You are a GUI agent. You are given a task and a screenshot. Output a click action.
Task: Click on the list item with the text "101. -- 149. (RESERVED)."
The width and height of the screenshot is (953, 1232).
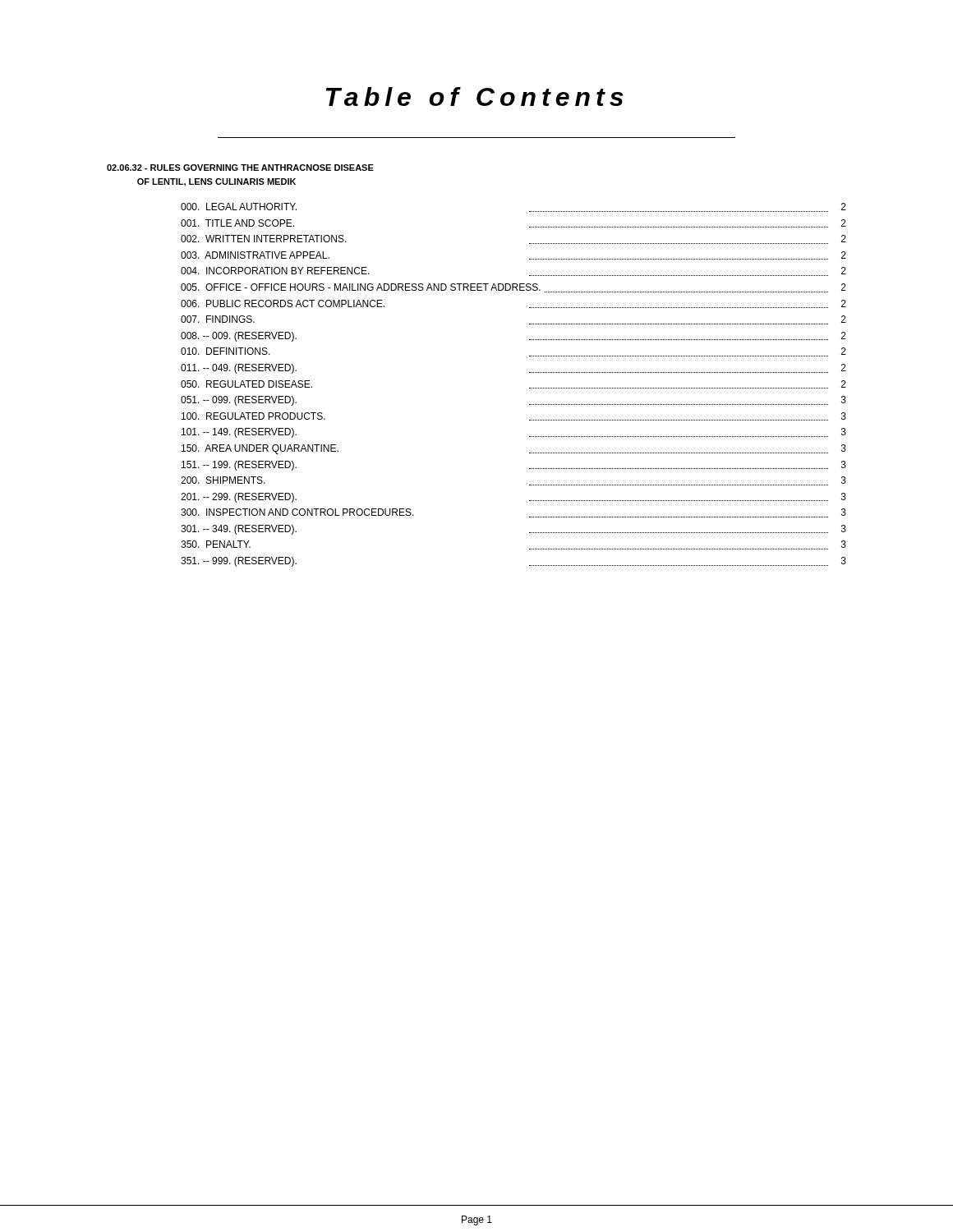tap(239, 432)
